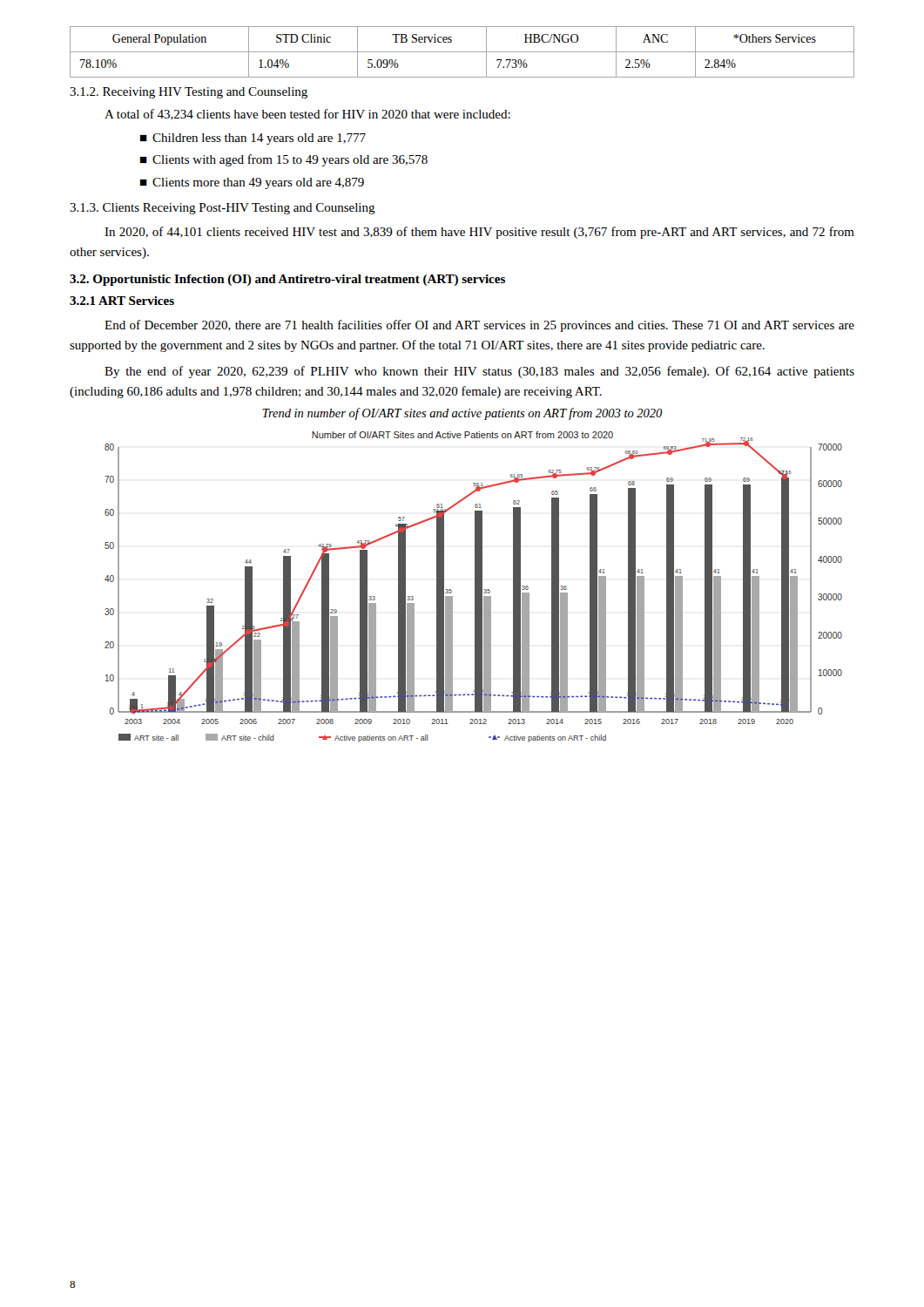
Task: Point to the block beginning "A total of"
Action: point(308,114)
